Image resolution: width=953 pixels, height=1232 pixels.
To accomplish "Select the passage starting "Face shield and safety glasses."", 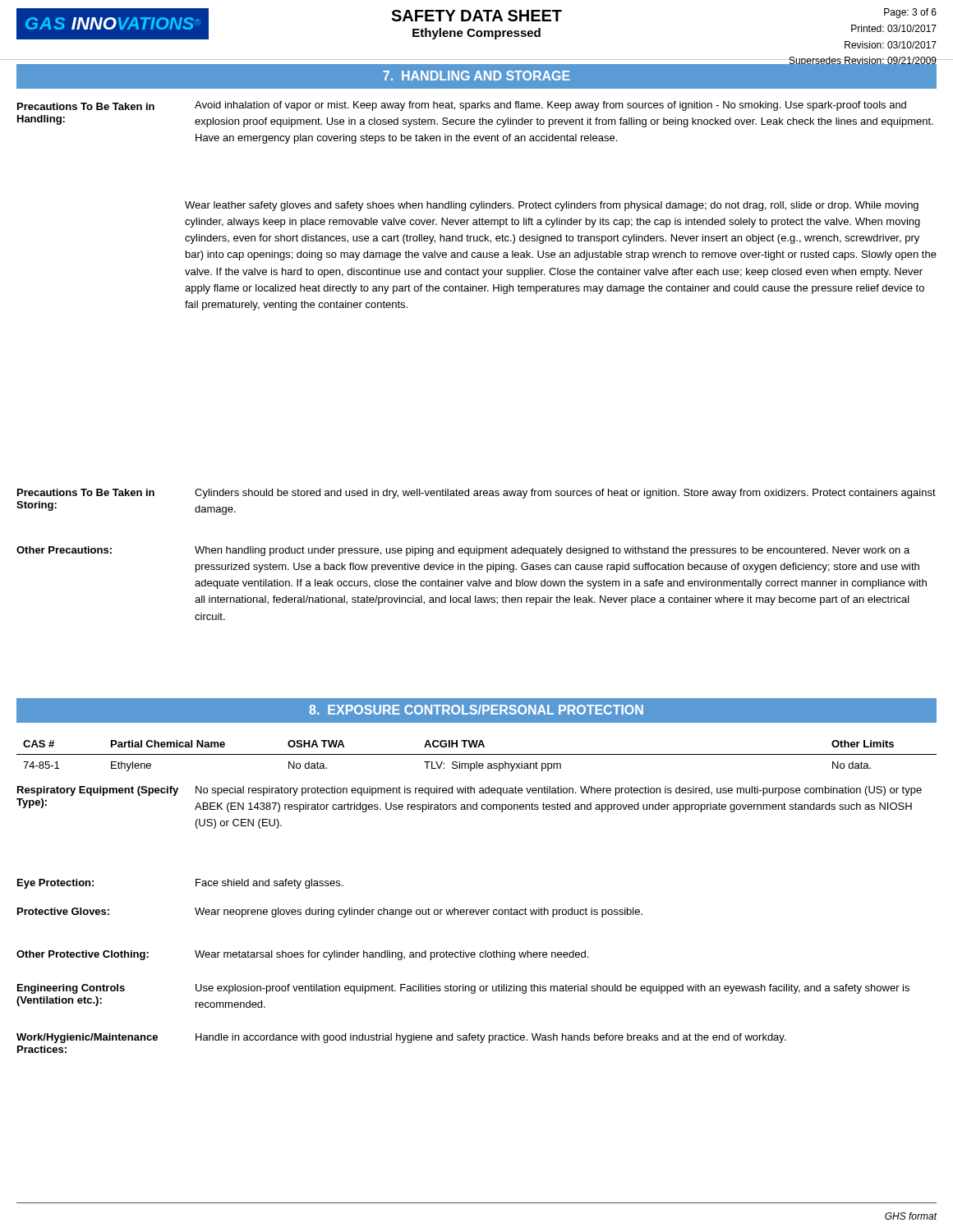I will [x=269, y=882].
